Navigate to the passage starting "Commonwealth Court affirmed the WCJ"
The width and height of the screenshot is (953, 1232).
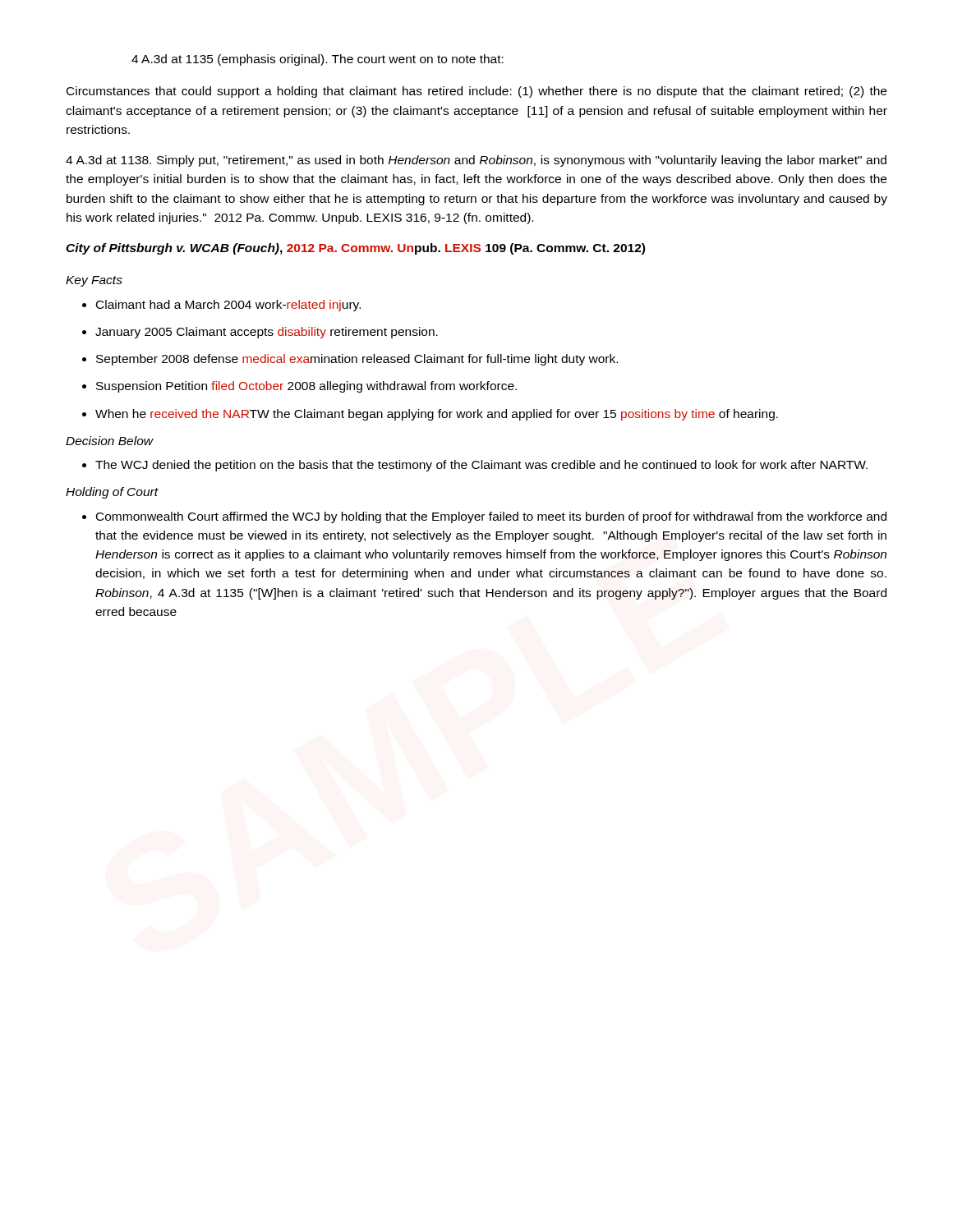coord(491,564)
